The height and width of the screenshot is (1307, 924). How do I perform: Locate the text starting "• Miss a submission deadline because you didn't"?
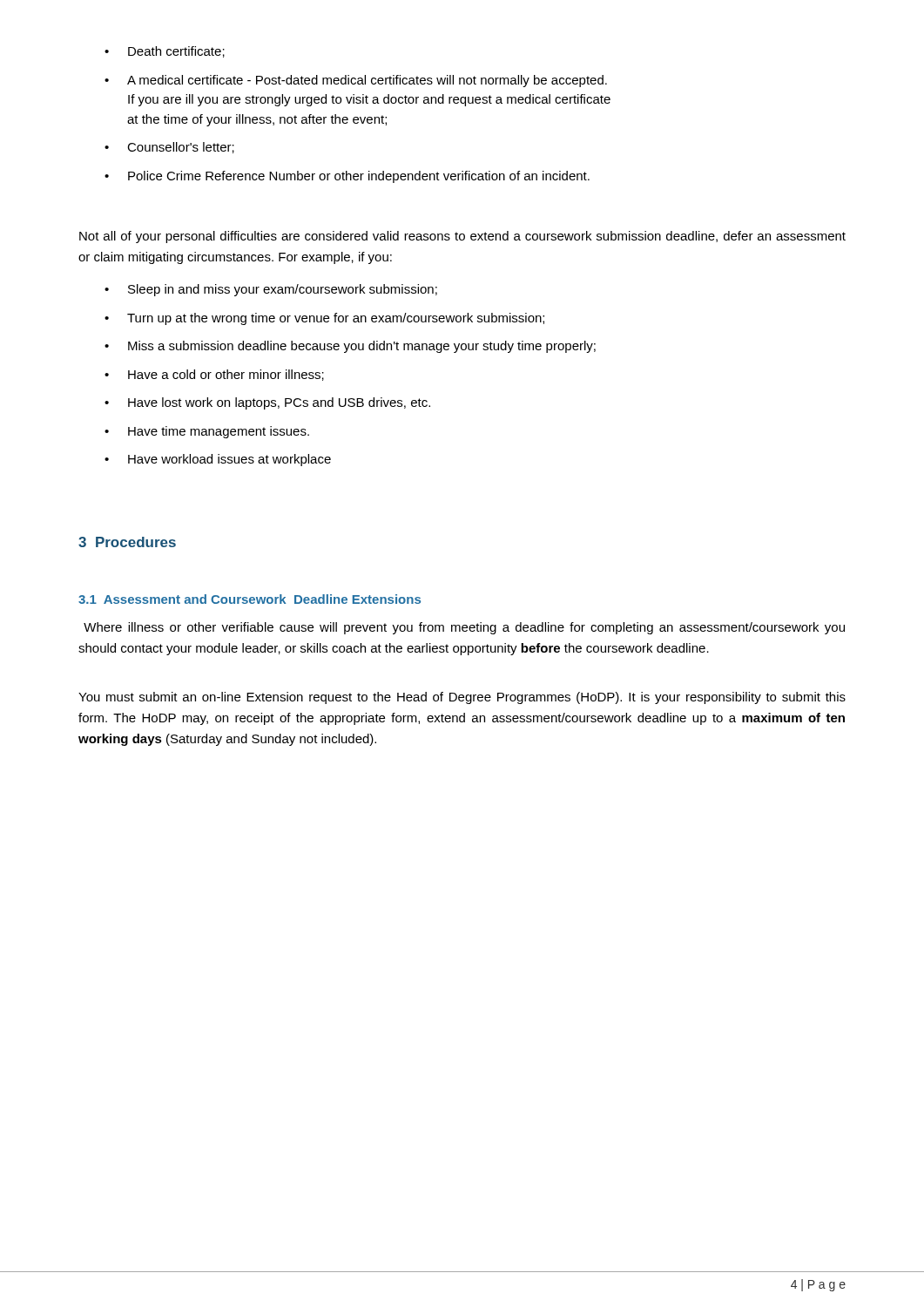coord(351,346)
